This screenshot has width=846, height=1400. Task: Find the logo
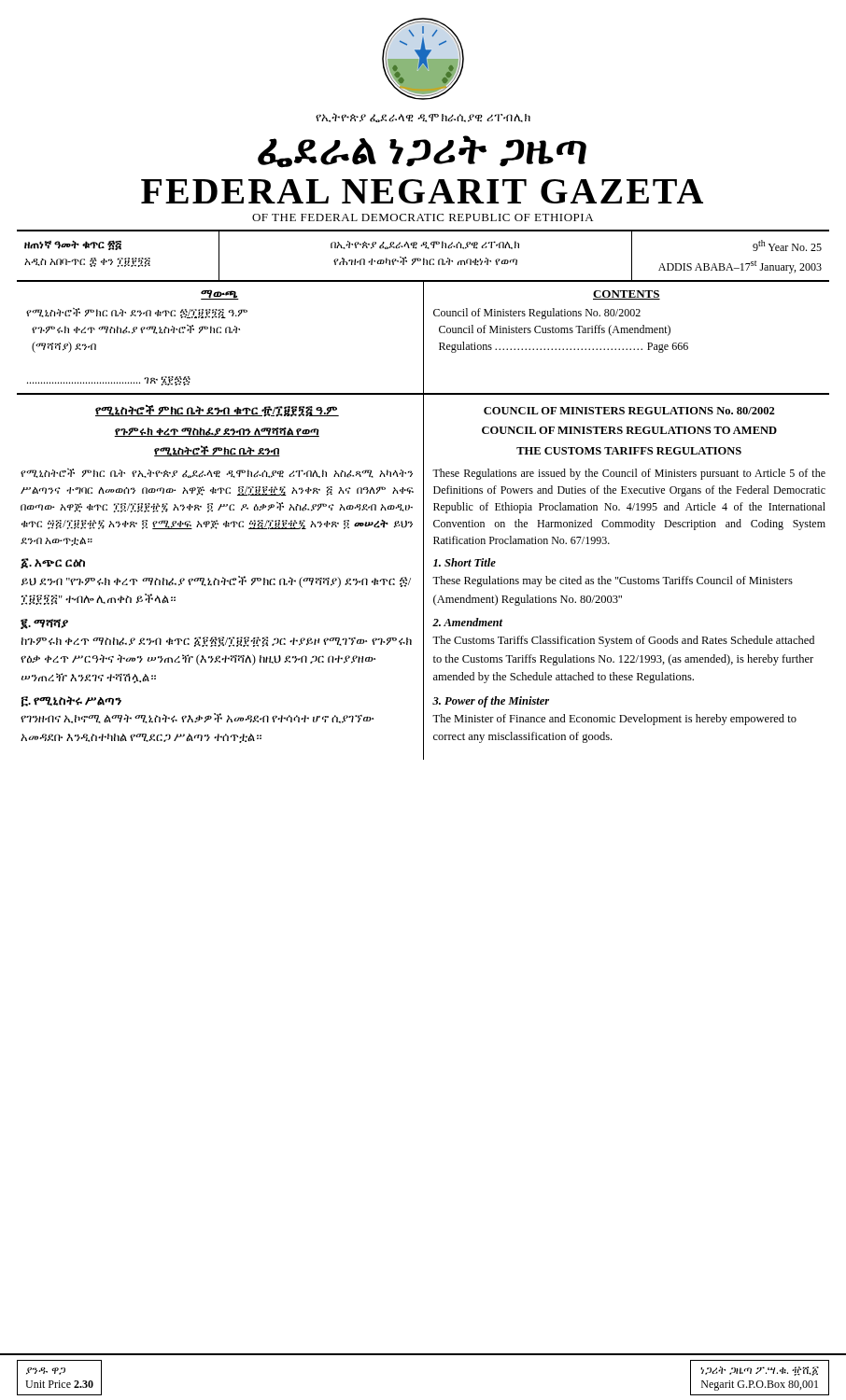[423, 55]
